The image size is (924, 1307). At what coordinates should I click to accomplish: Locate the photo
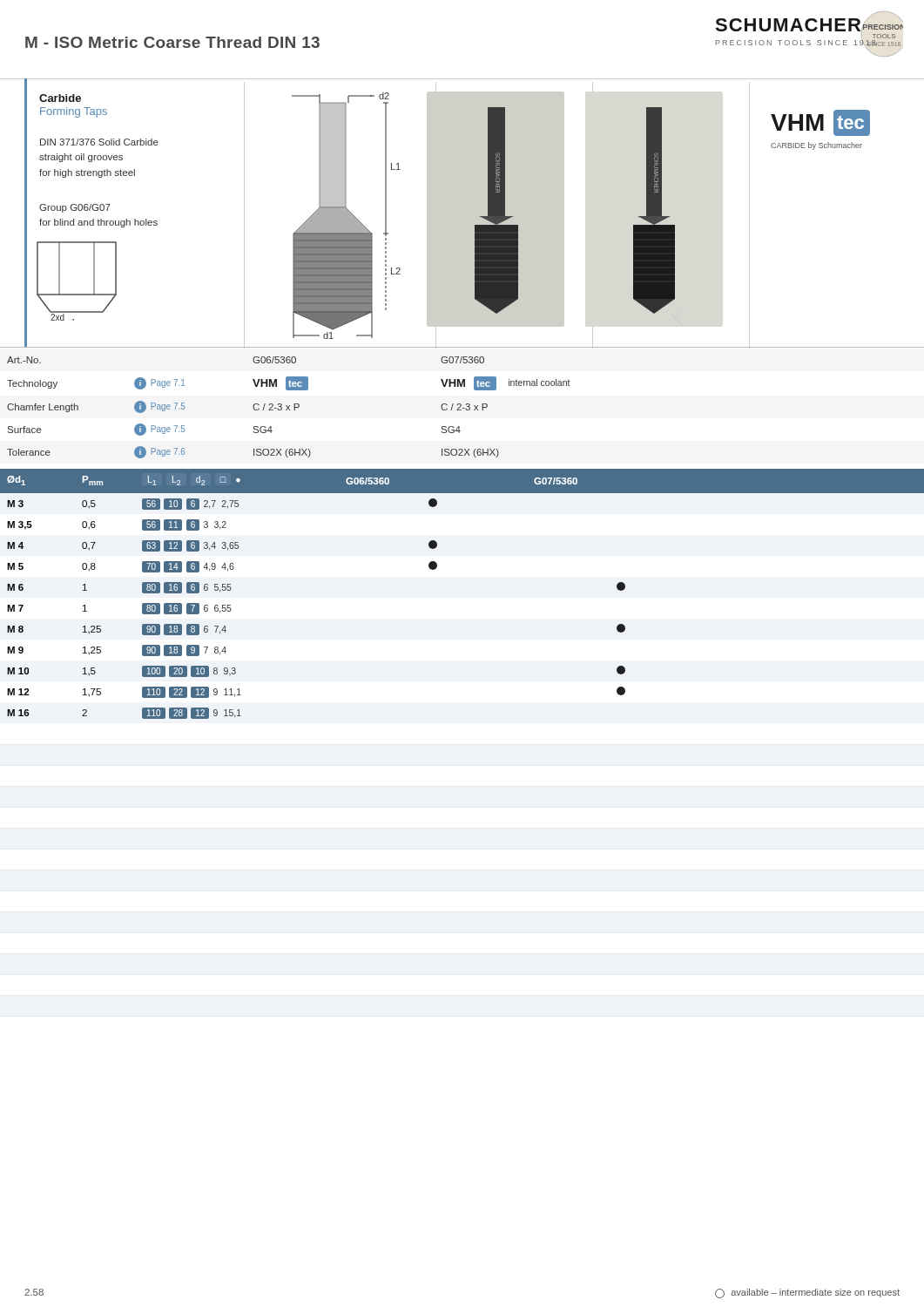click(x=575, y=209)
